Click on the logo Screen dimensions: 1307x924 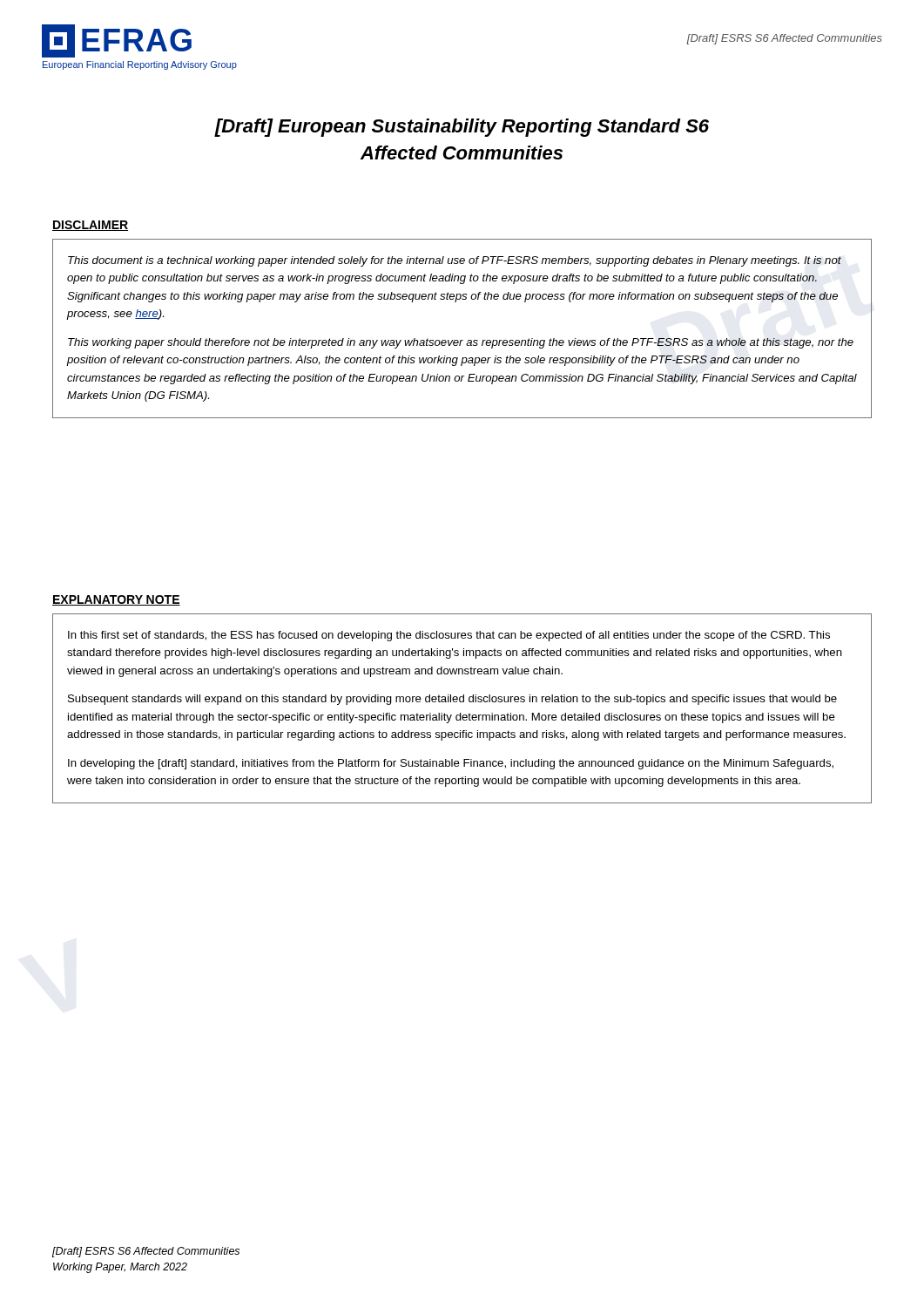click(x=139, y=47)
